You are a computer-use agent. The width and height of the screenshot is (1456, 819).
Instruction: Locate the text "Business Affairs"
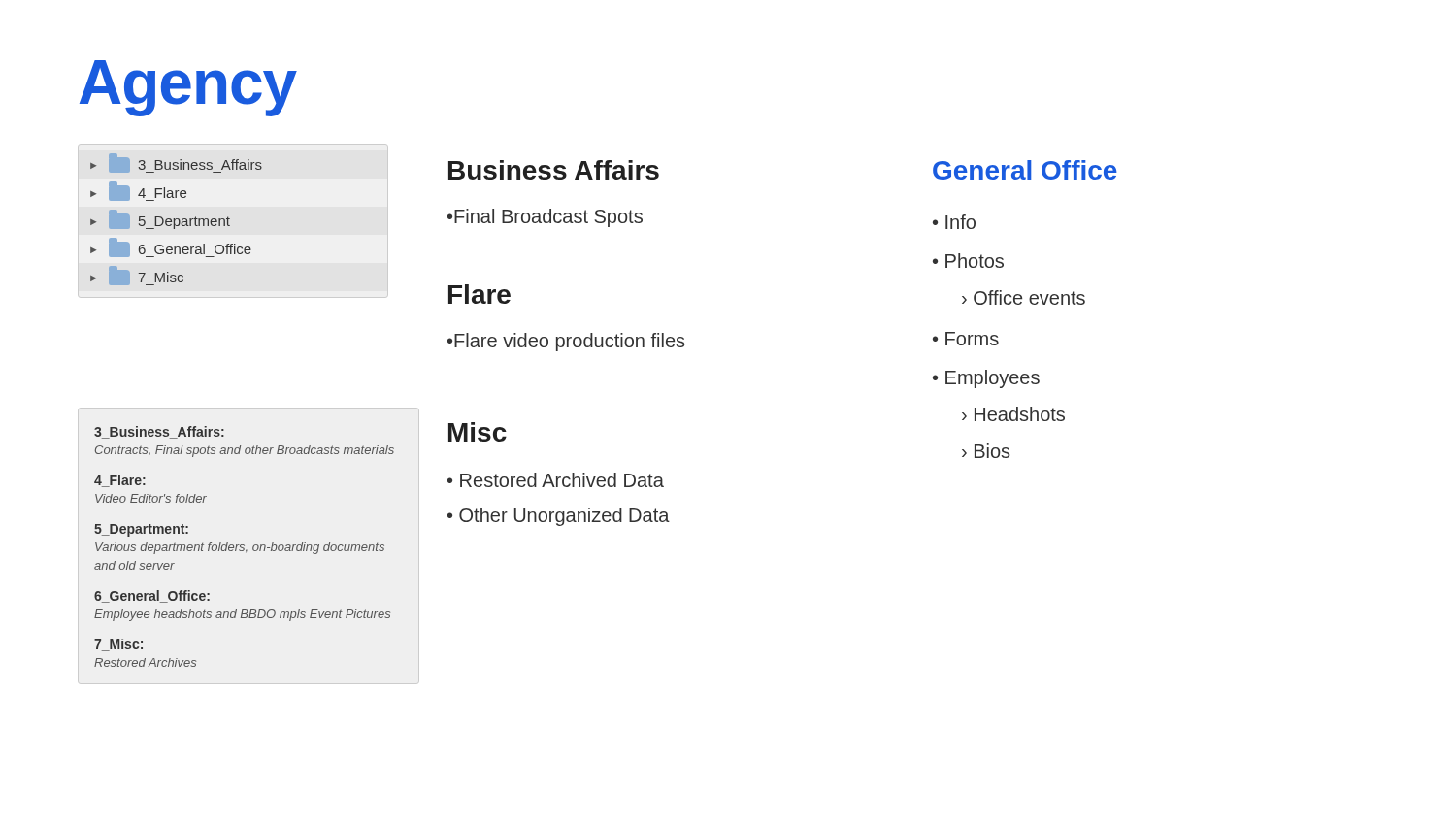553,170
